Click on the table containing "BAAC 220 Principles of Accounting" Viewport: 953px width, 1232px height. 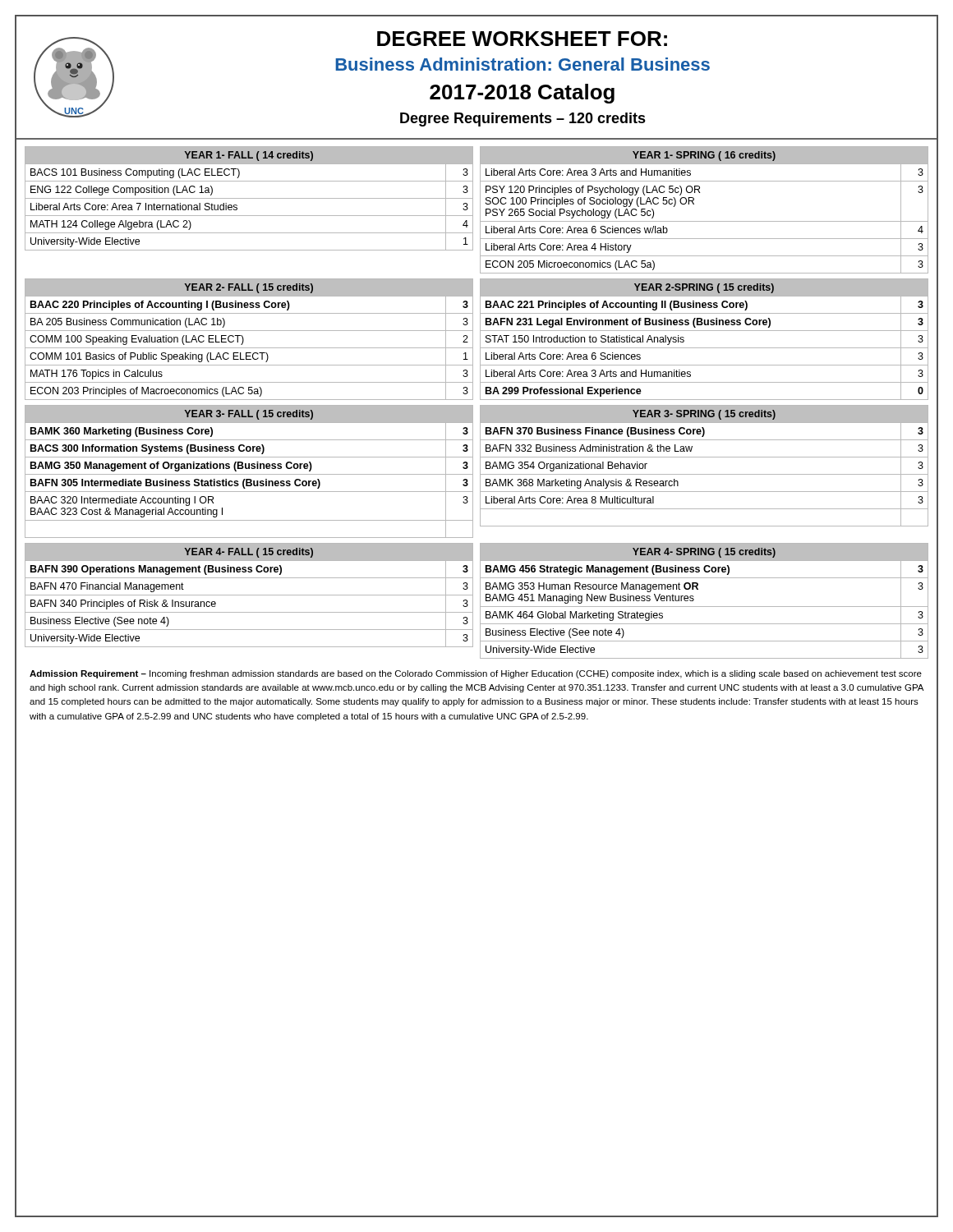click(x=249, y=339)
